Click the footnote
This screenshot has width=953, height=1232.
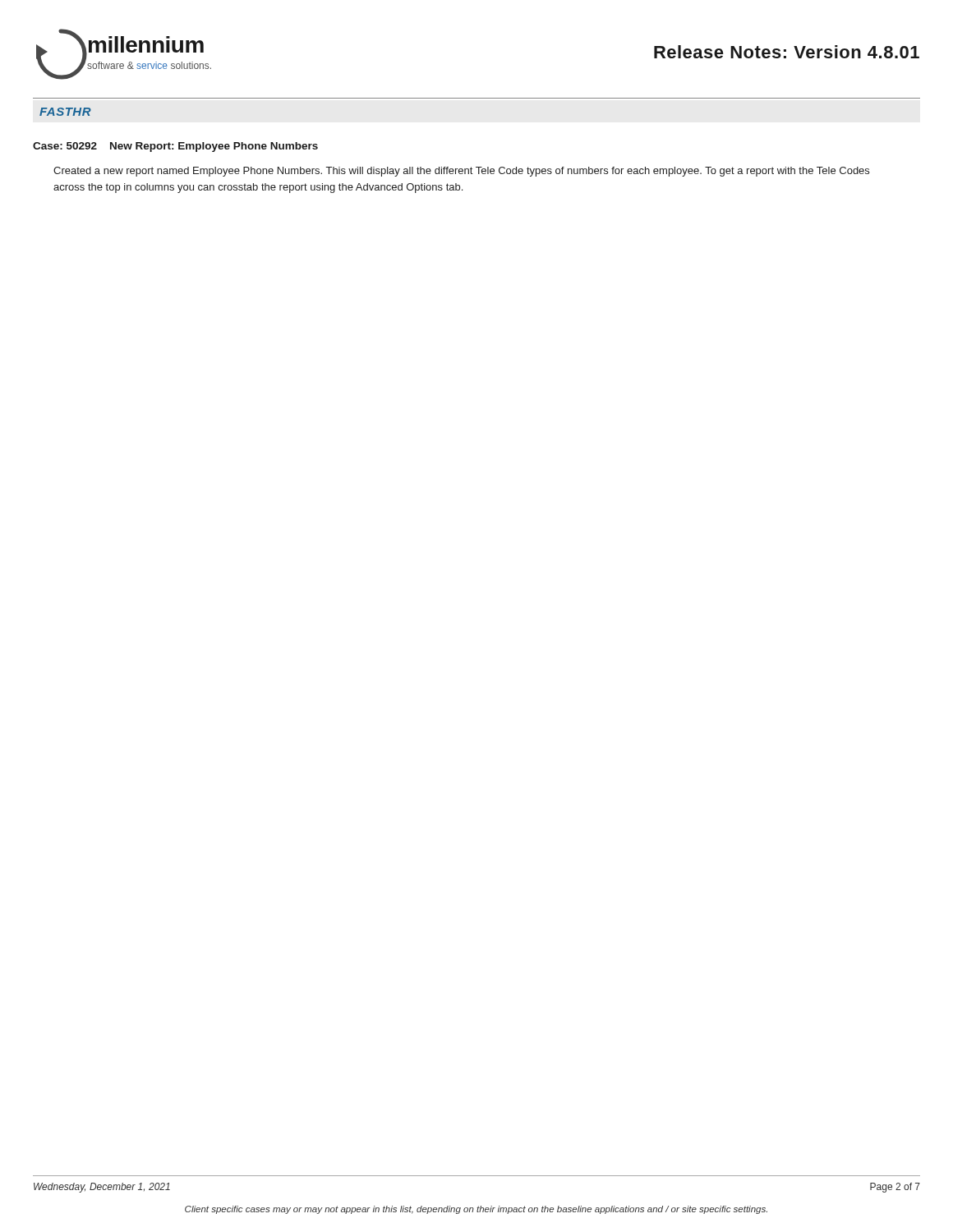[476, 1209]
